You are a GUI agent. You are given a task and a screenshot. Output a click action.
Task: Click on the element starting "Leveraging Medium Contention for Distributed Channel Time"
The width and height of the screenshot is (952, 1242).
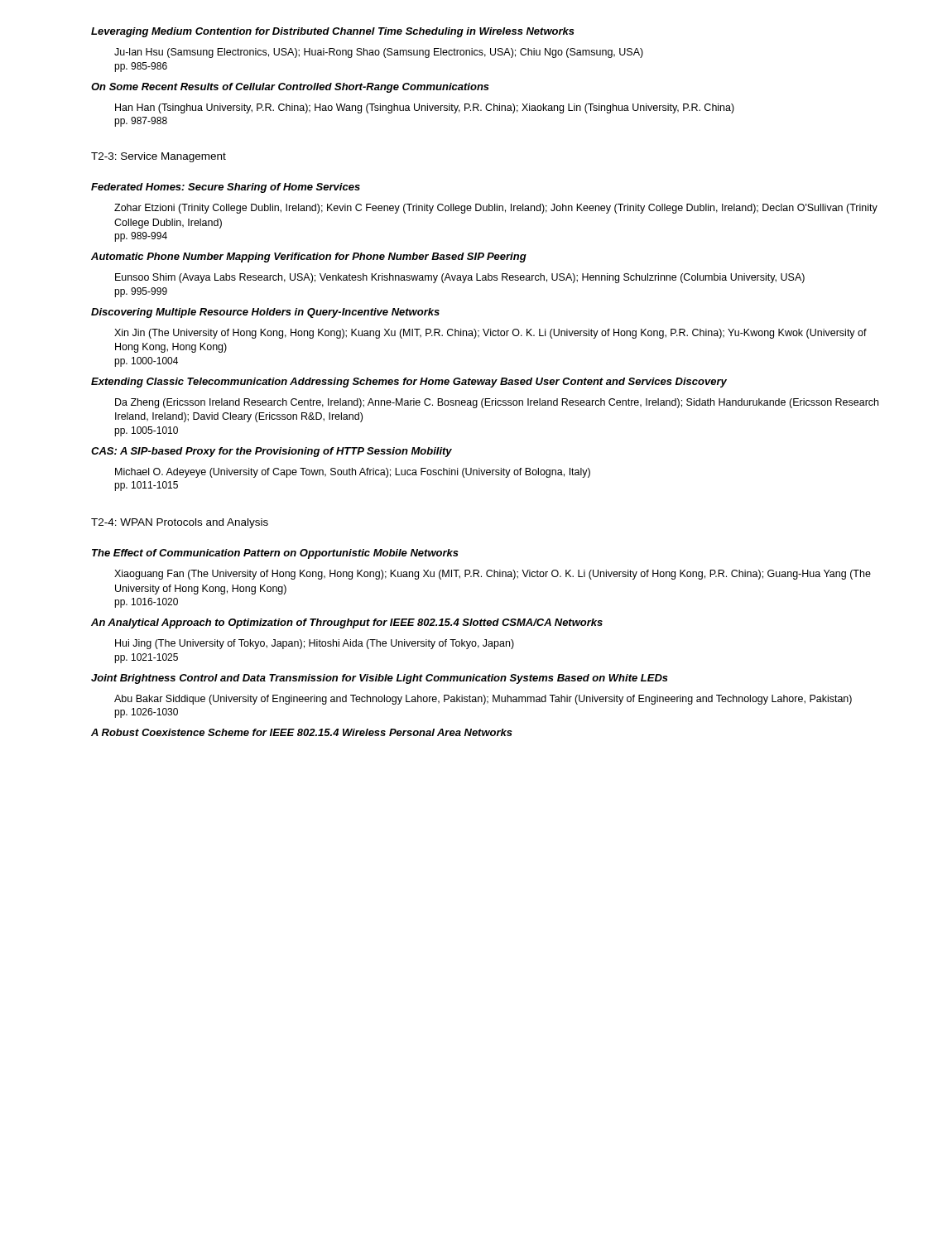(488, 31)
